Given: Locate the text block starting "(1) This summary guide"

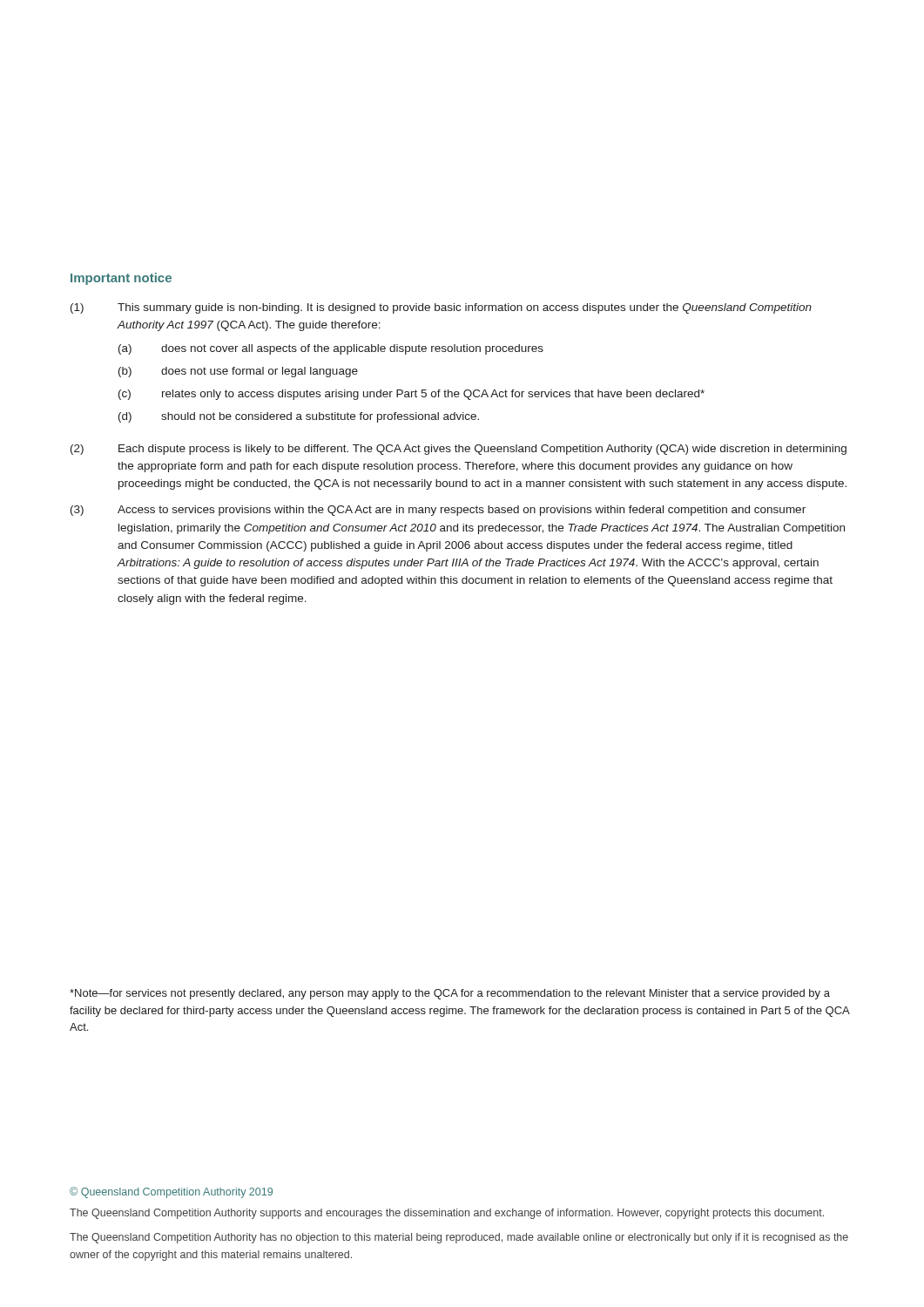Looking at the screenshot, I should click(x=441, y=308).
